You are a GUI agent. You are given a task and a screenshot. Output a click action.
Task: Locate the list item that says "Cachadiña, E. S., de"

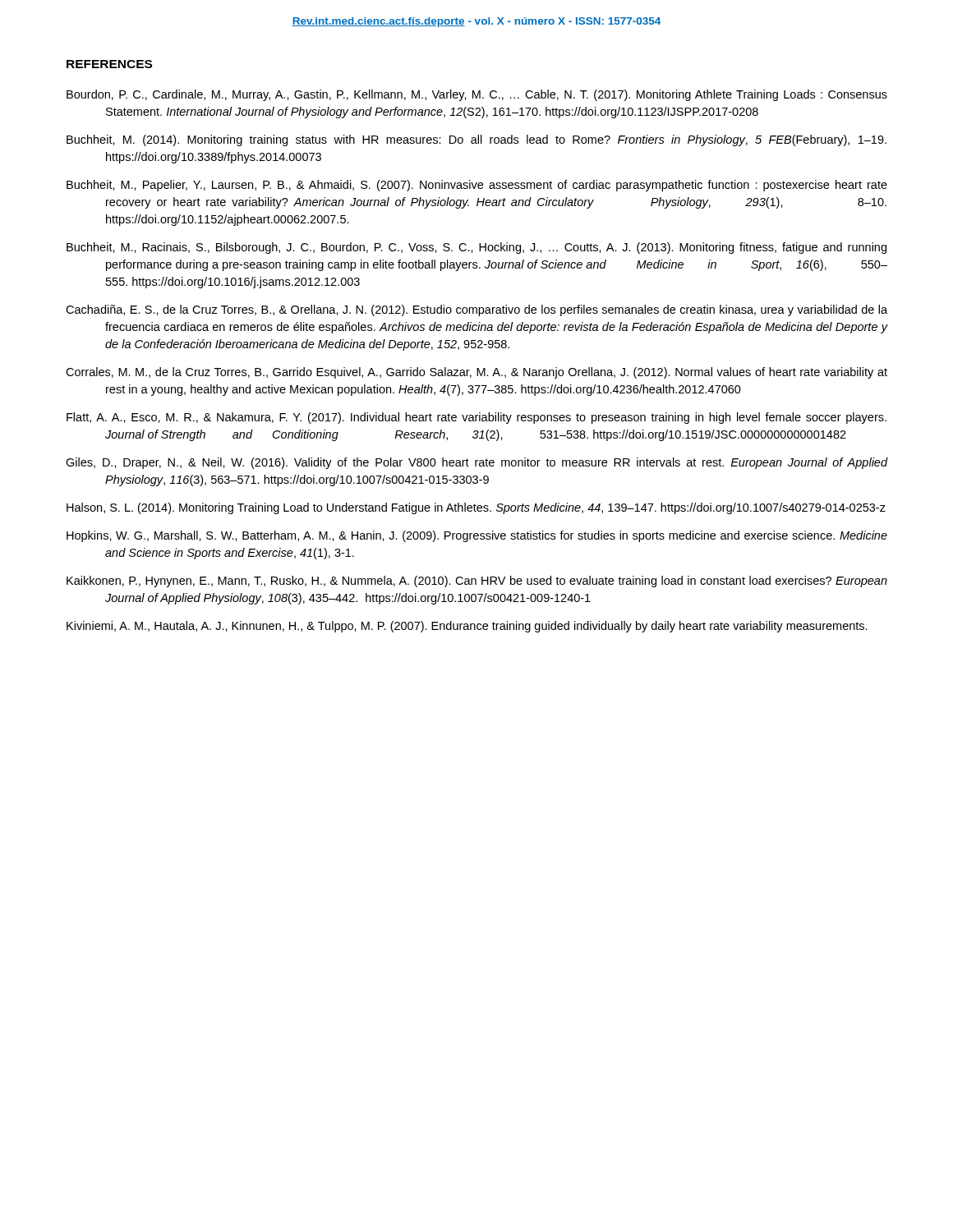click(x=476, y=327)
